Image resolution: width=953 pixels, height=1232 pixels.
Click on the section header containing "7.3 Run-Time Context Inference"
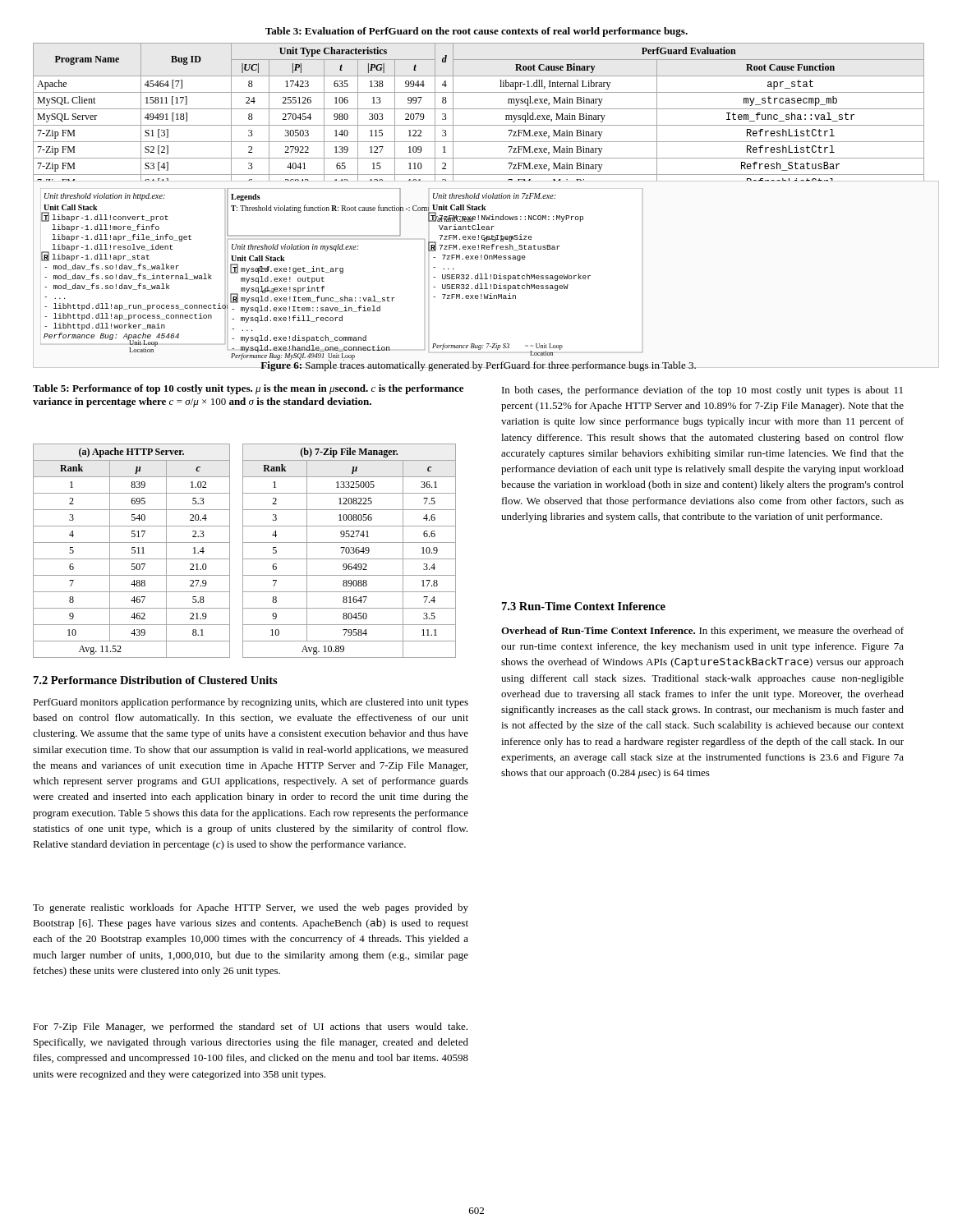click(583, 606)
